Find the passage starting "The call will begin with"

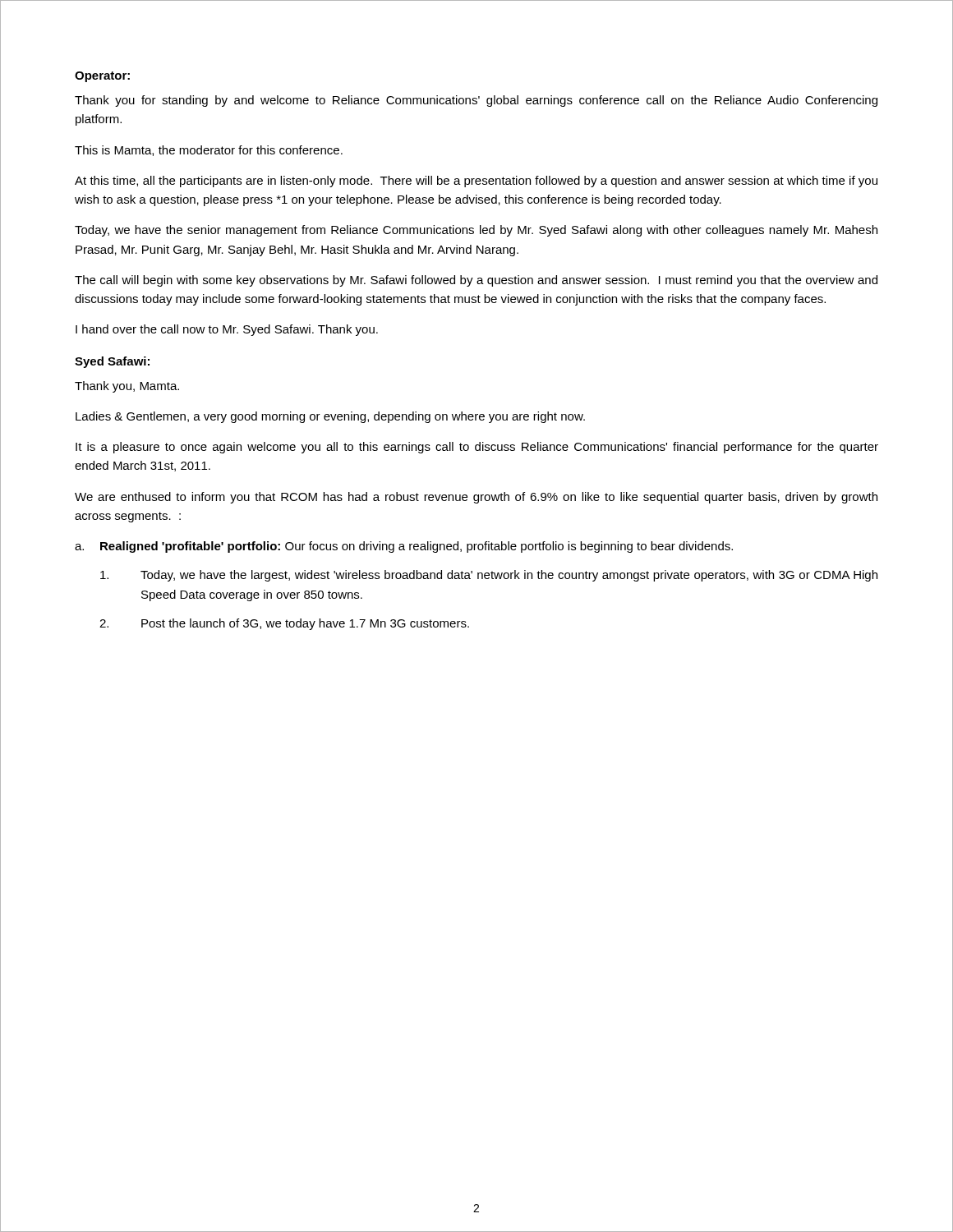point(476,289)
